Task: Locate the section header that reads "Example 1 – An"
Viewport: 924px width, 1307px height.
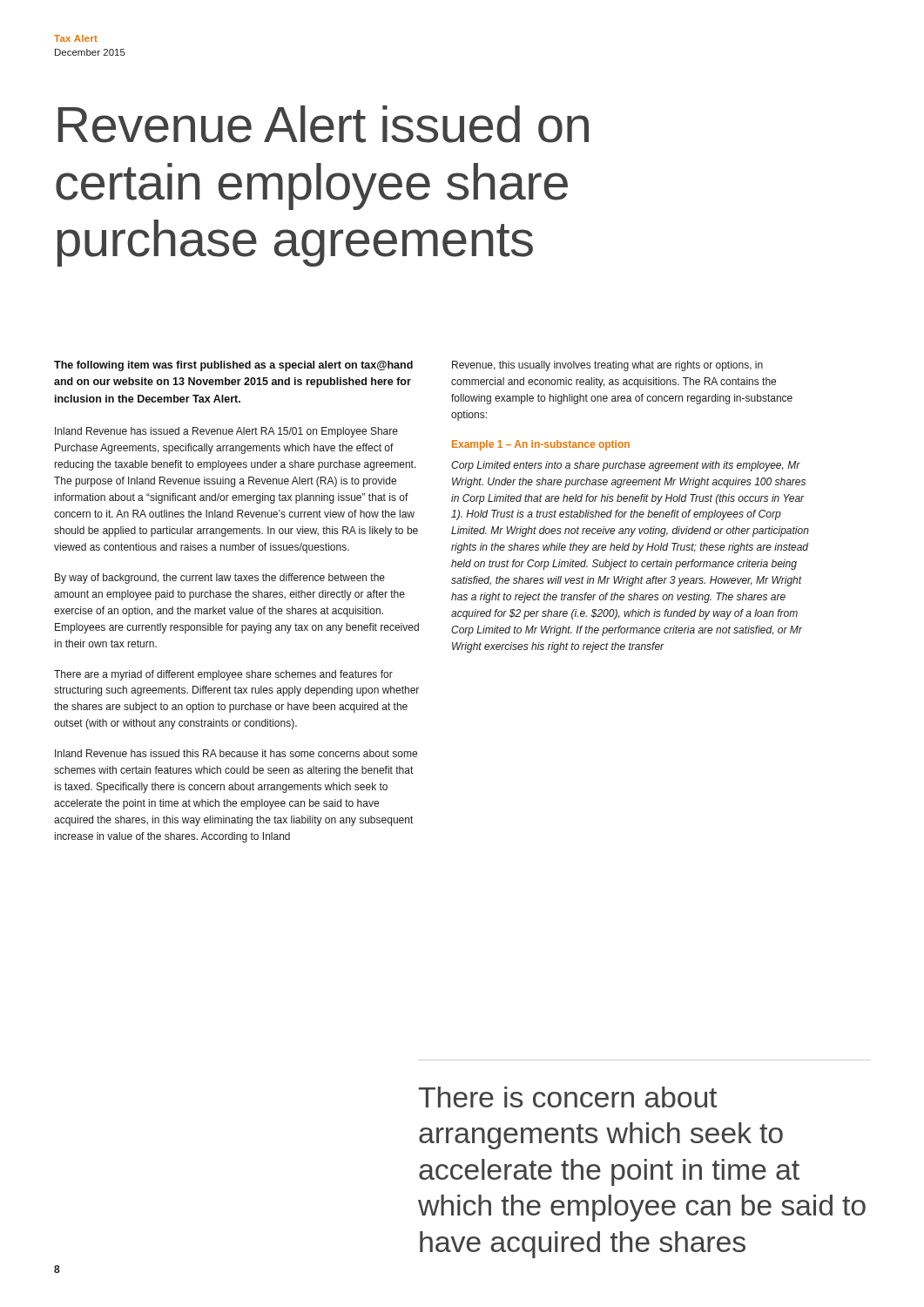Action: (x=541, y=444)
